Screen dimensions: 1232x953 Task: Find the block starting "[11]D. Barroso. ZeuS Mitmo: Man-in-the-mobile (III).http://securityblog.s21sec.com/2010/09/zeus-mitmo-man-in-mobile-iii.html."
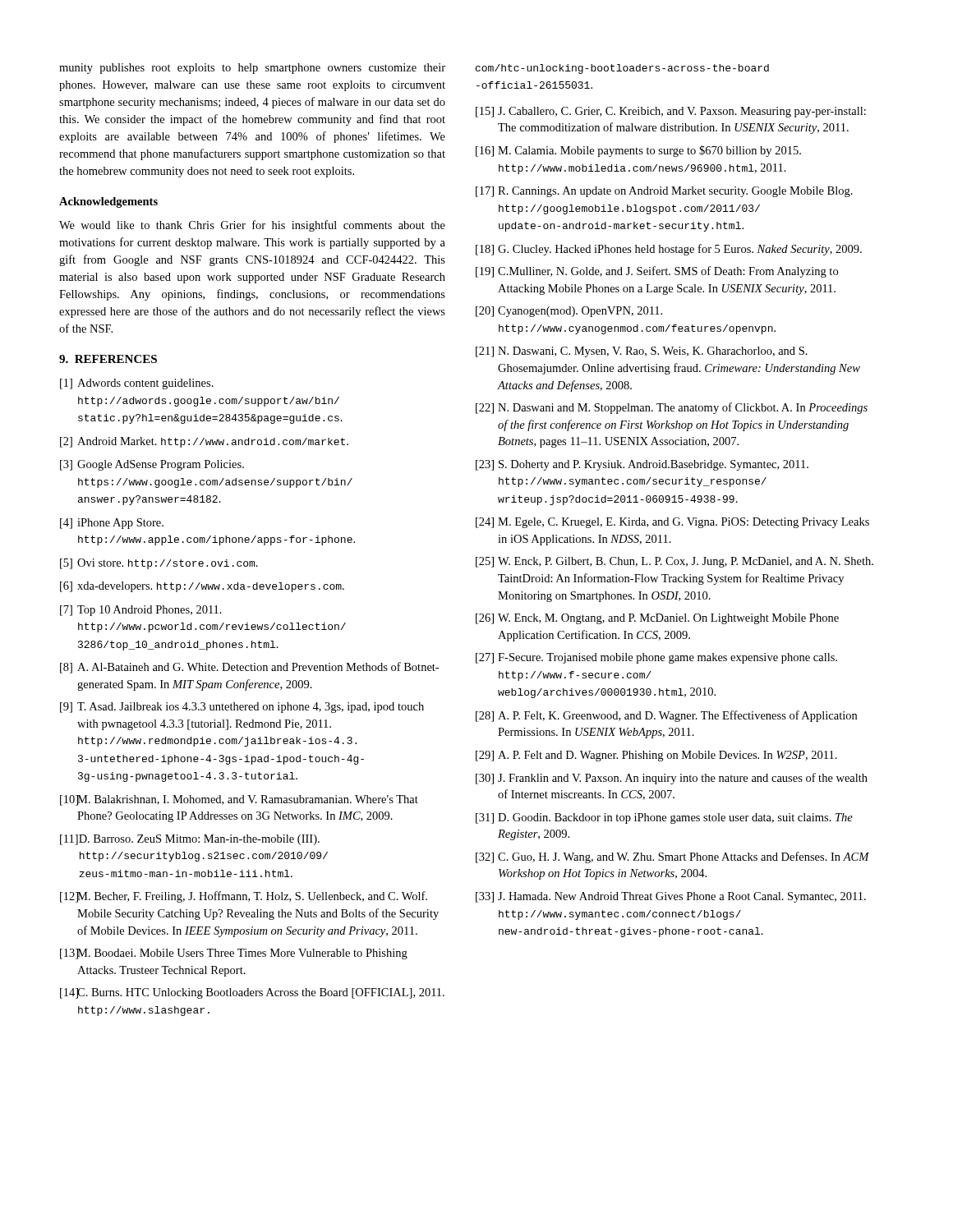[x=252, y=856]
